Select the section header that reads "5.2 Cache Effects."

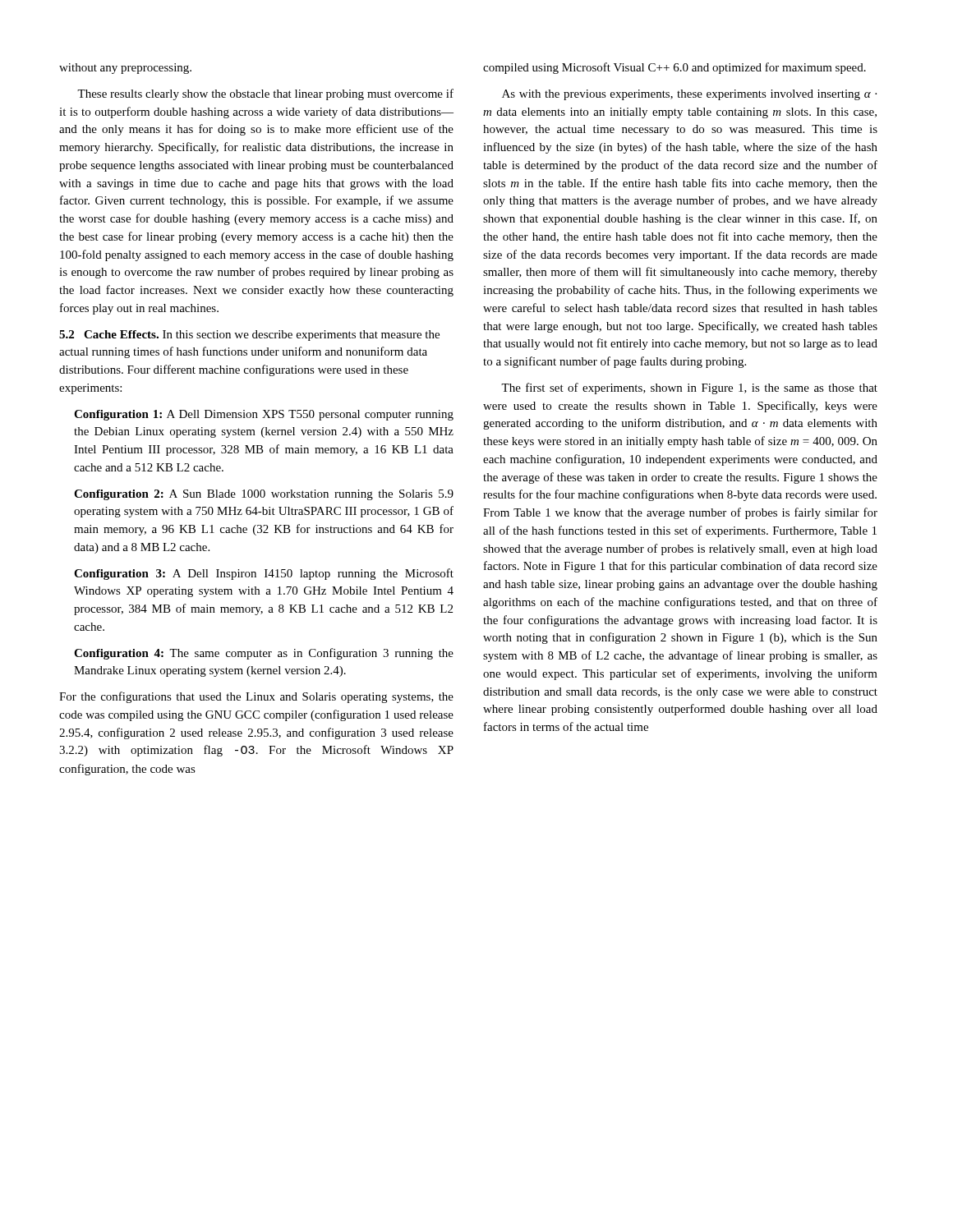(109, 334)
